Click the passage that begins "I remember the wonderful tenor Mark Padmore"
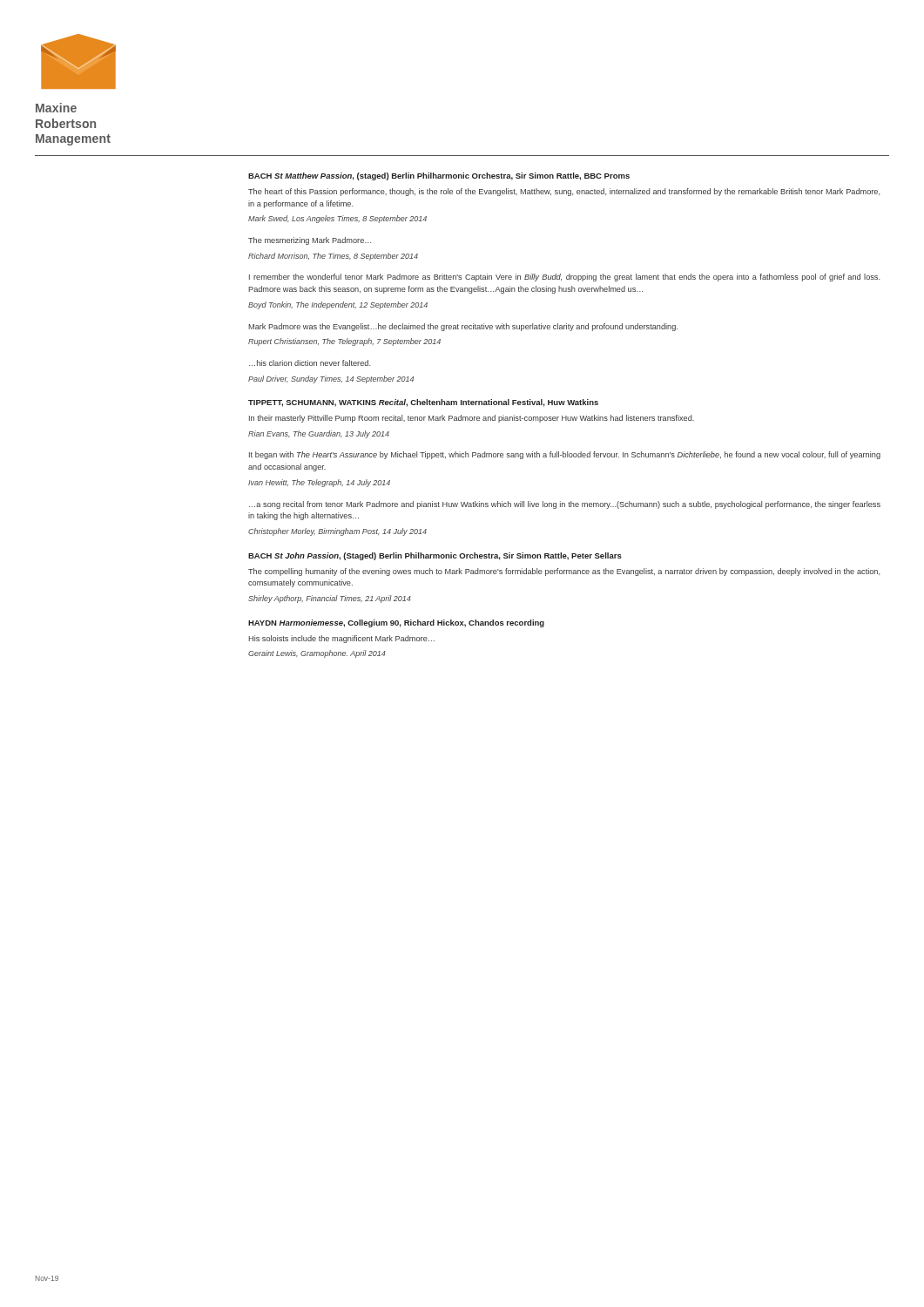This screenshot has width=924, height=1307. click(x=564, y=283)
